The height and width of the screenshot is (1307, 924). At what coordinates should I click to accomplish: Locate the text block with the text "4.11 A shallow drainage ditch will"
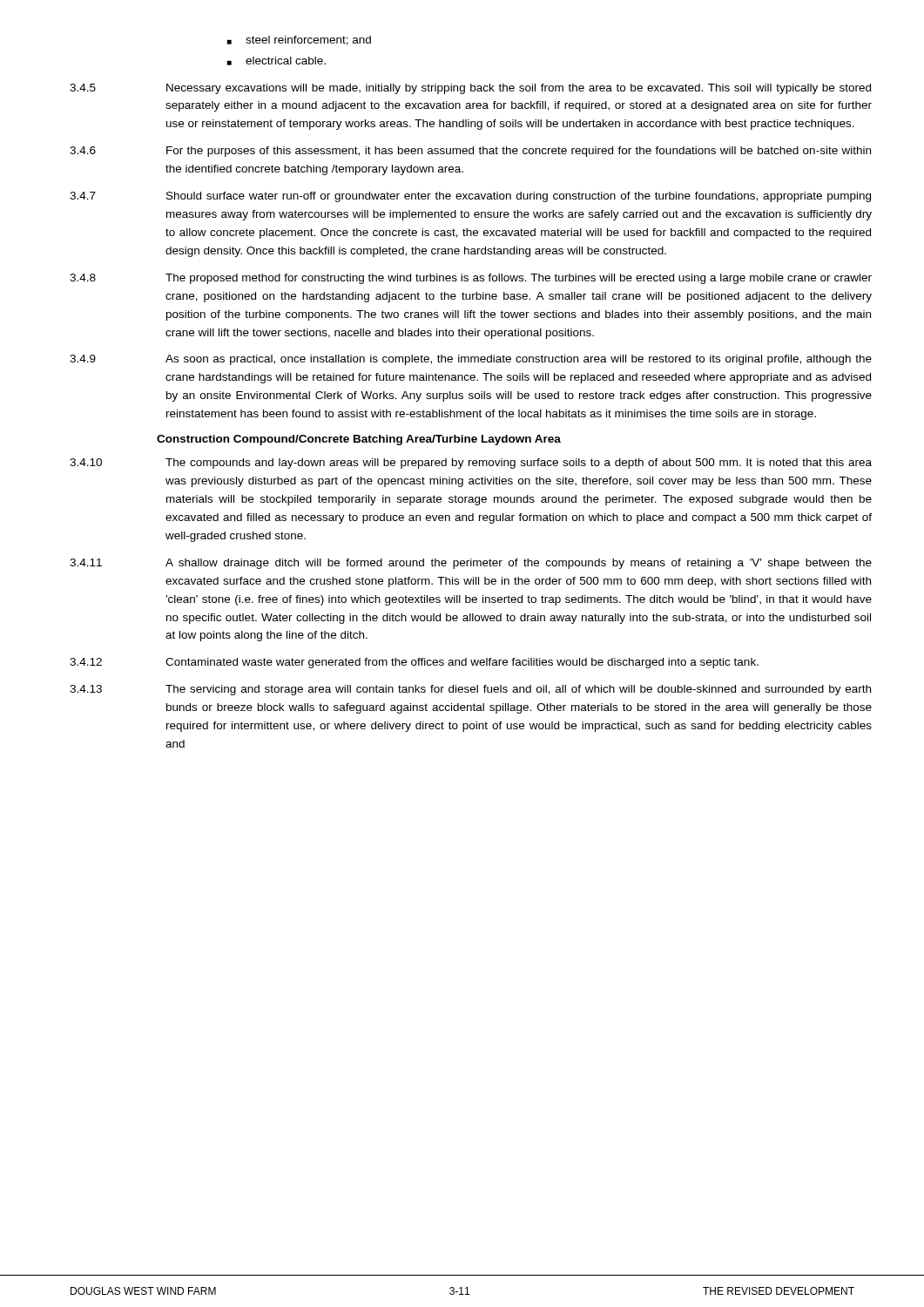click(471, 600)
